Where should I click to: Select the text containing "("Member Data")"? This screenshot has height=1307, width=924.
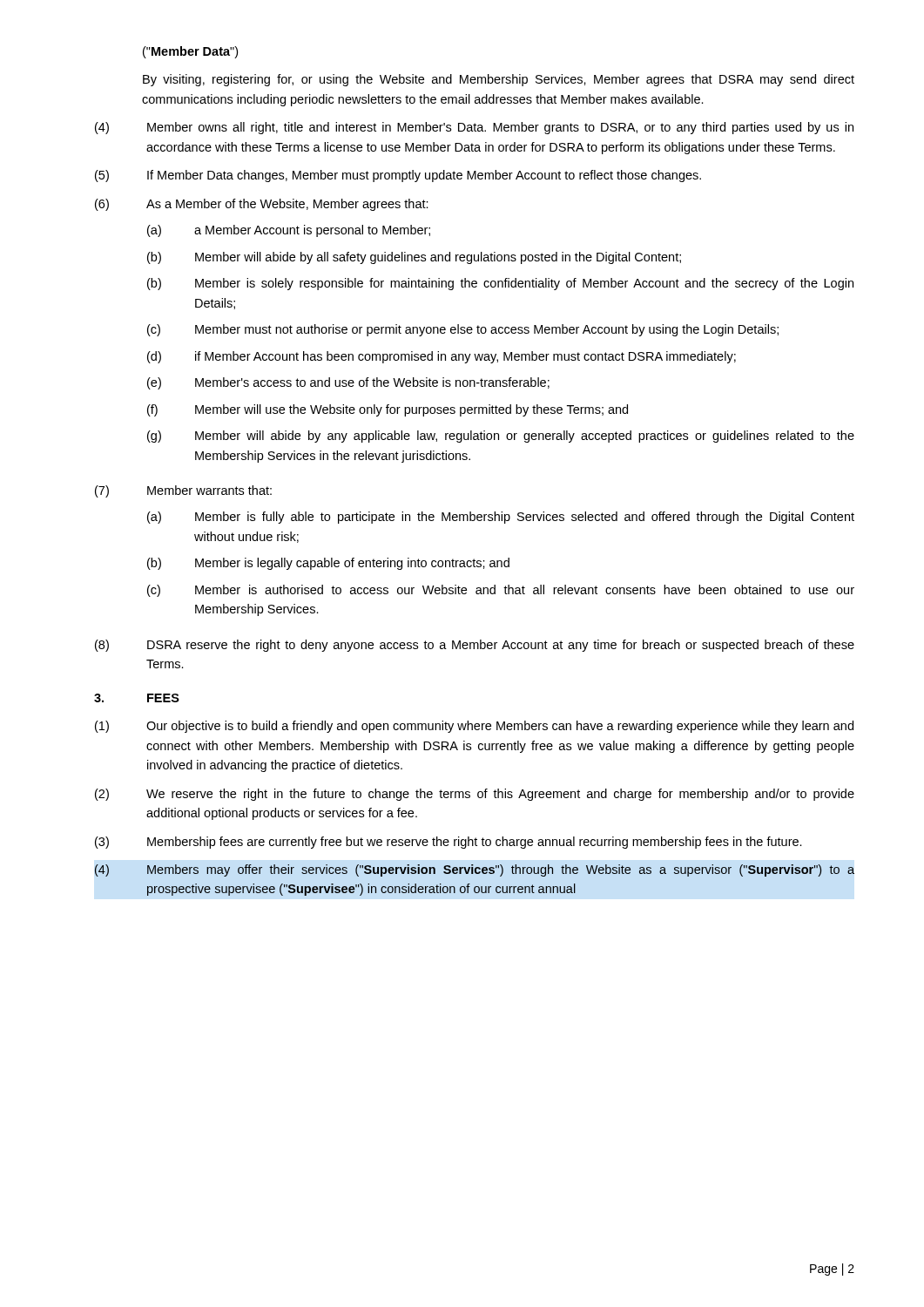point(190,51)
